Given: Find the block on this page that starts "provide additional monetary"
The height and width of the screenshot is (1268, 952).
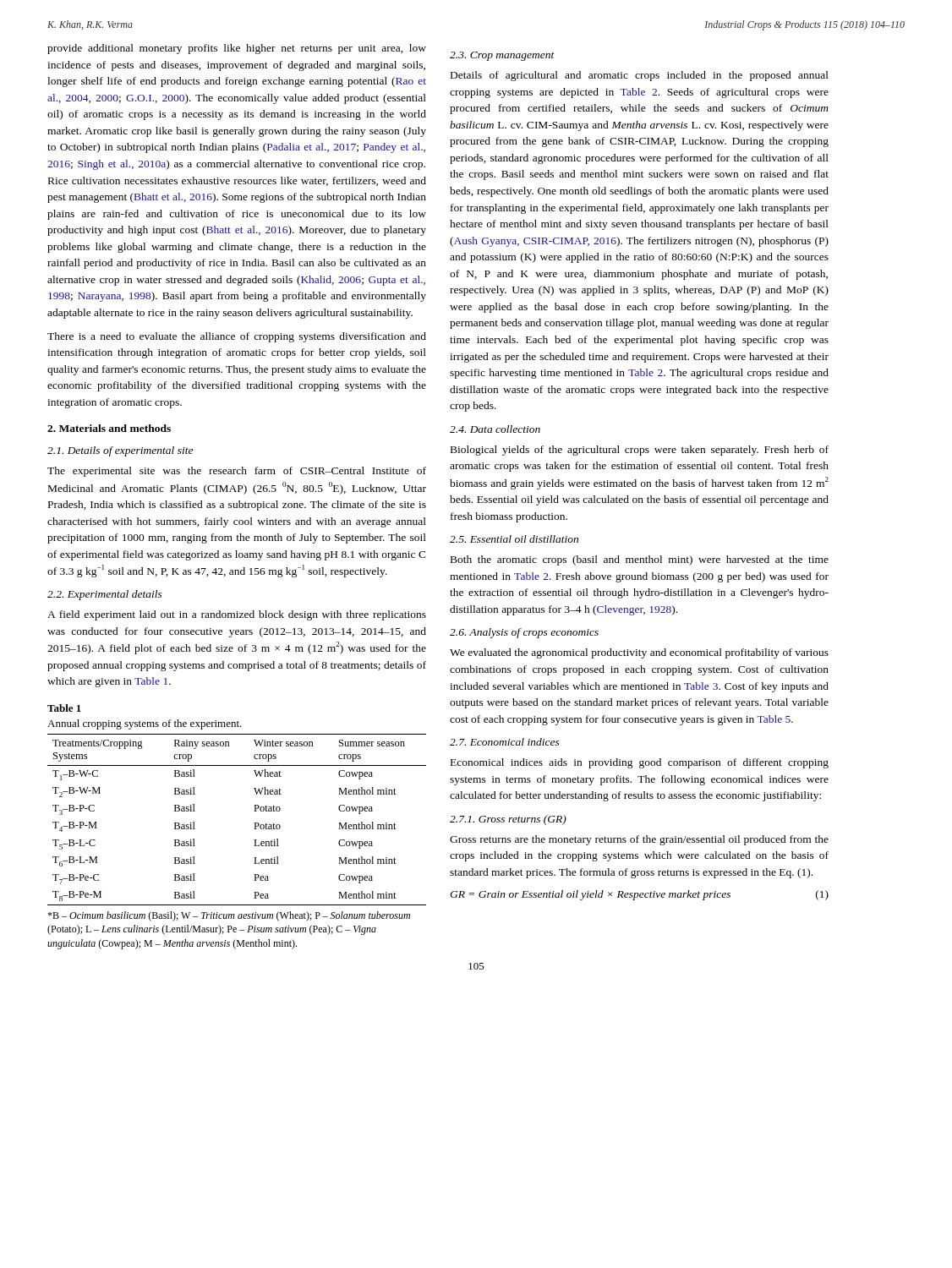Looking at the screenshot, I should [237, 180].
